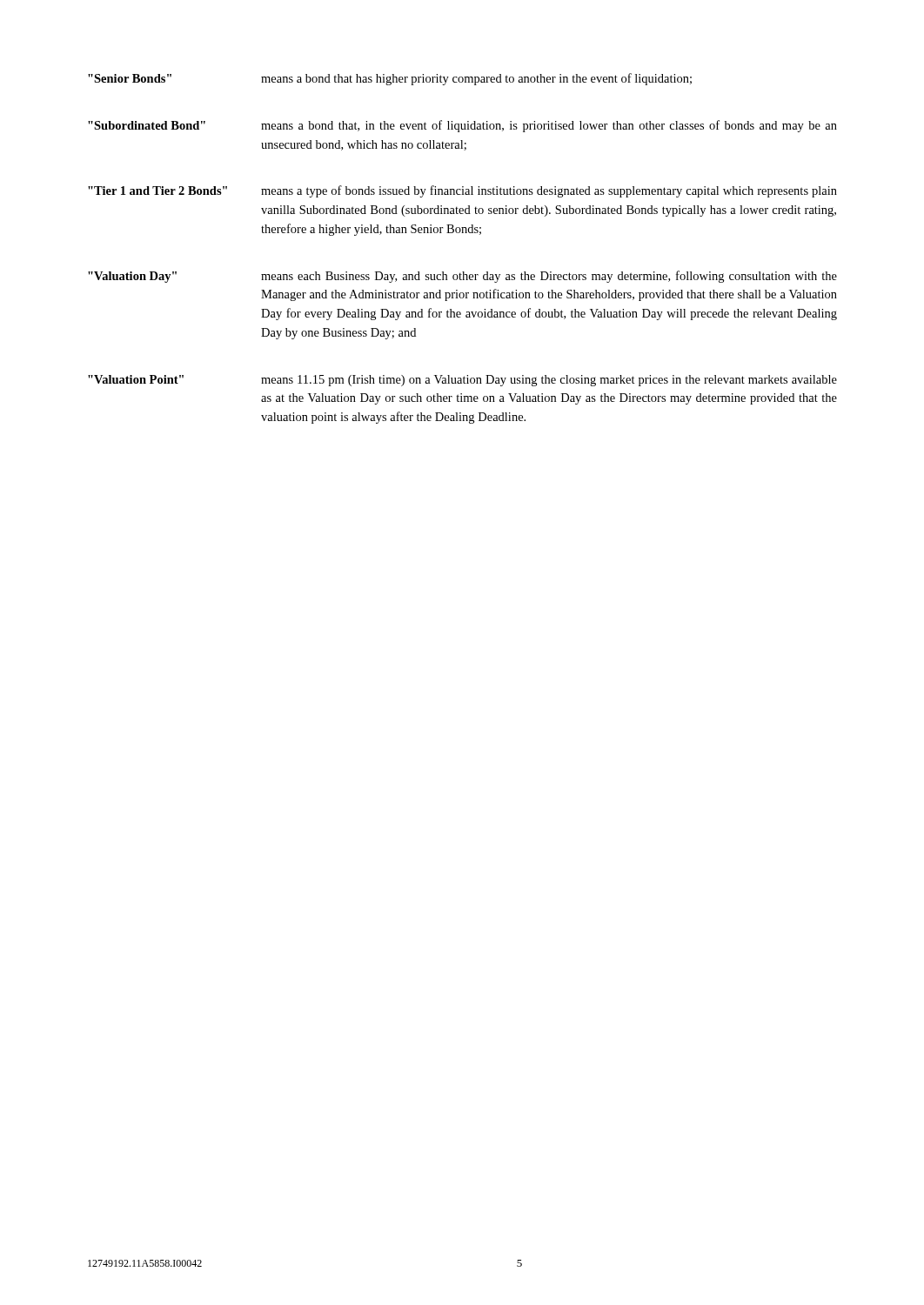Viewport: 924px width, 1305px height.
Task: Find the element starting ""Tier 1 and"
Action: tap(462, 210)
